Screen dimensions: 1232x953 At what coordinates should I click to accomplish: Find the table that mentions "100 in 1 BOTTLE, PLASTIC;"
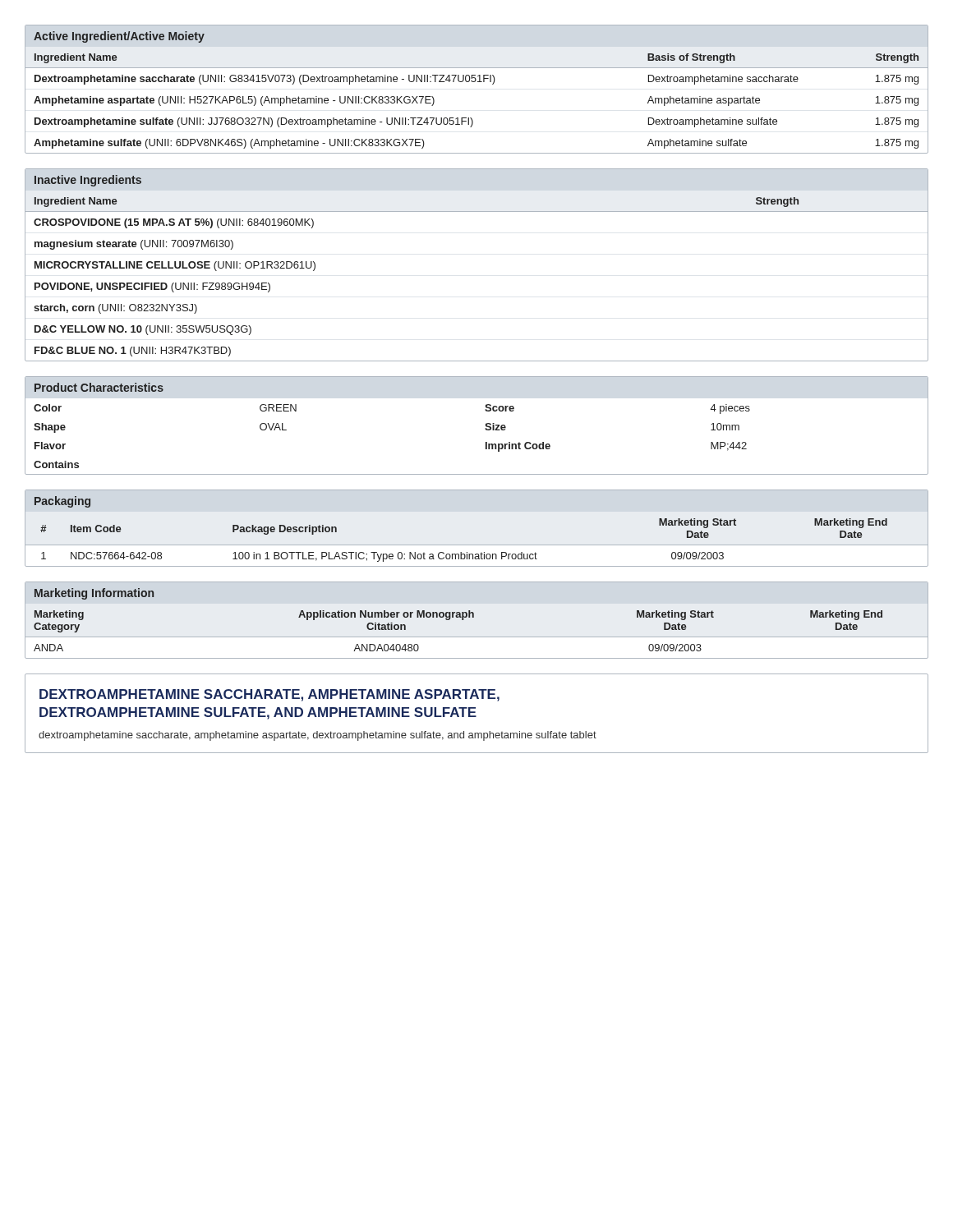click(x=476, y=539)
